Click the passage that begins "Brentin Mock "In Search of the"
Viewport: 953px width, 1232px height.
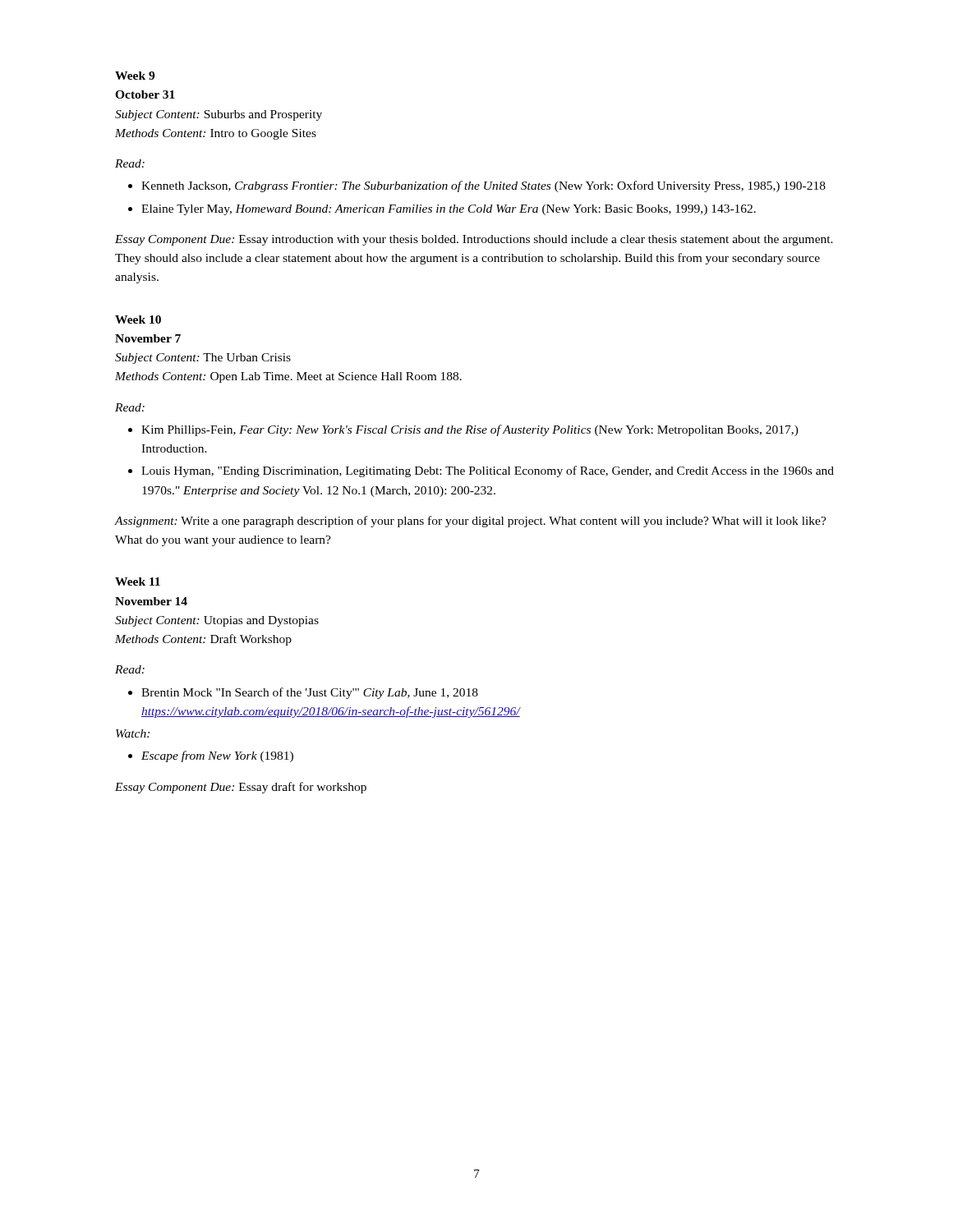[x=331, y=701]
